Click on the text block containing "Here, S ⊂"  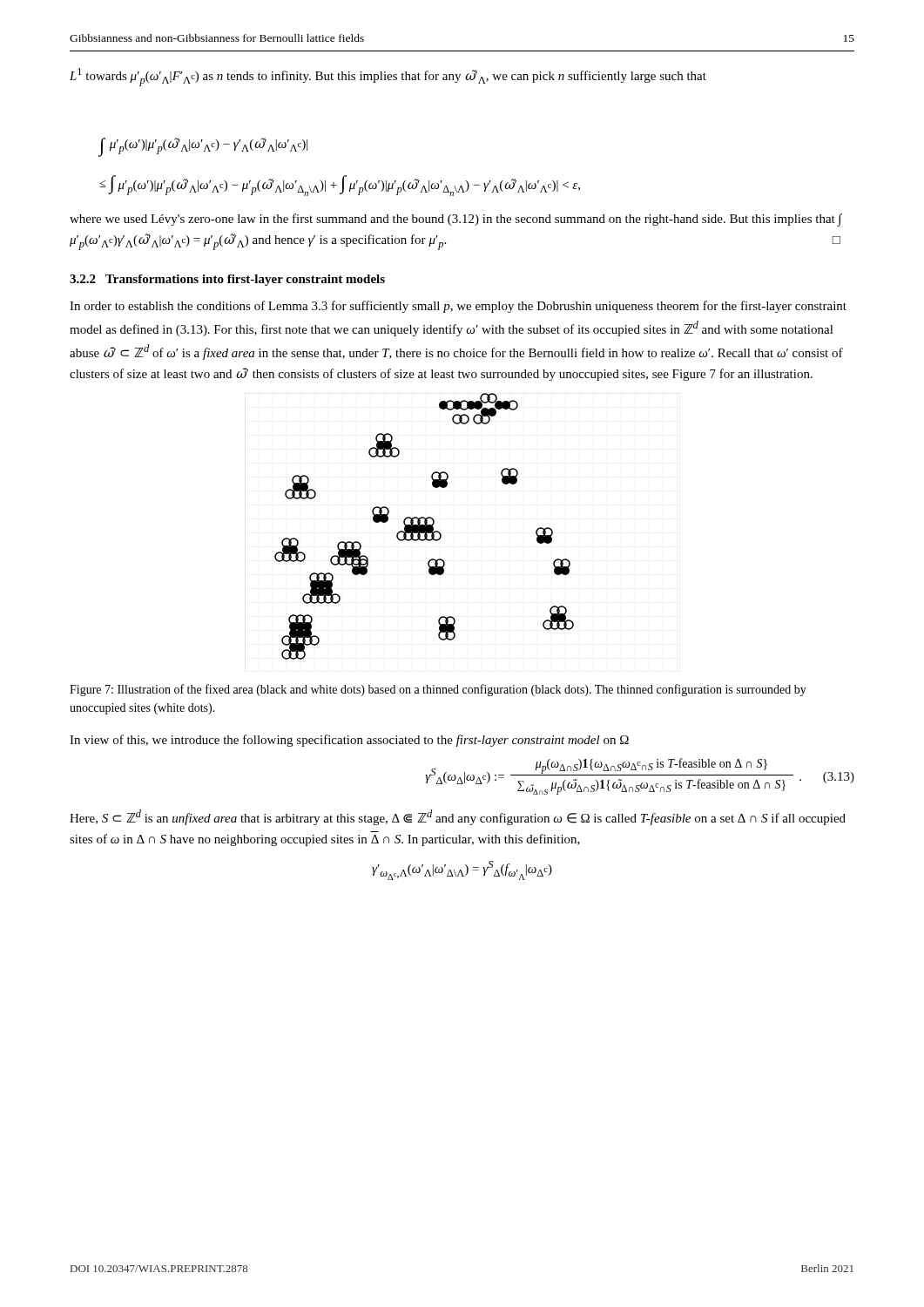click(x=458, y=827)
